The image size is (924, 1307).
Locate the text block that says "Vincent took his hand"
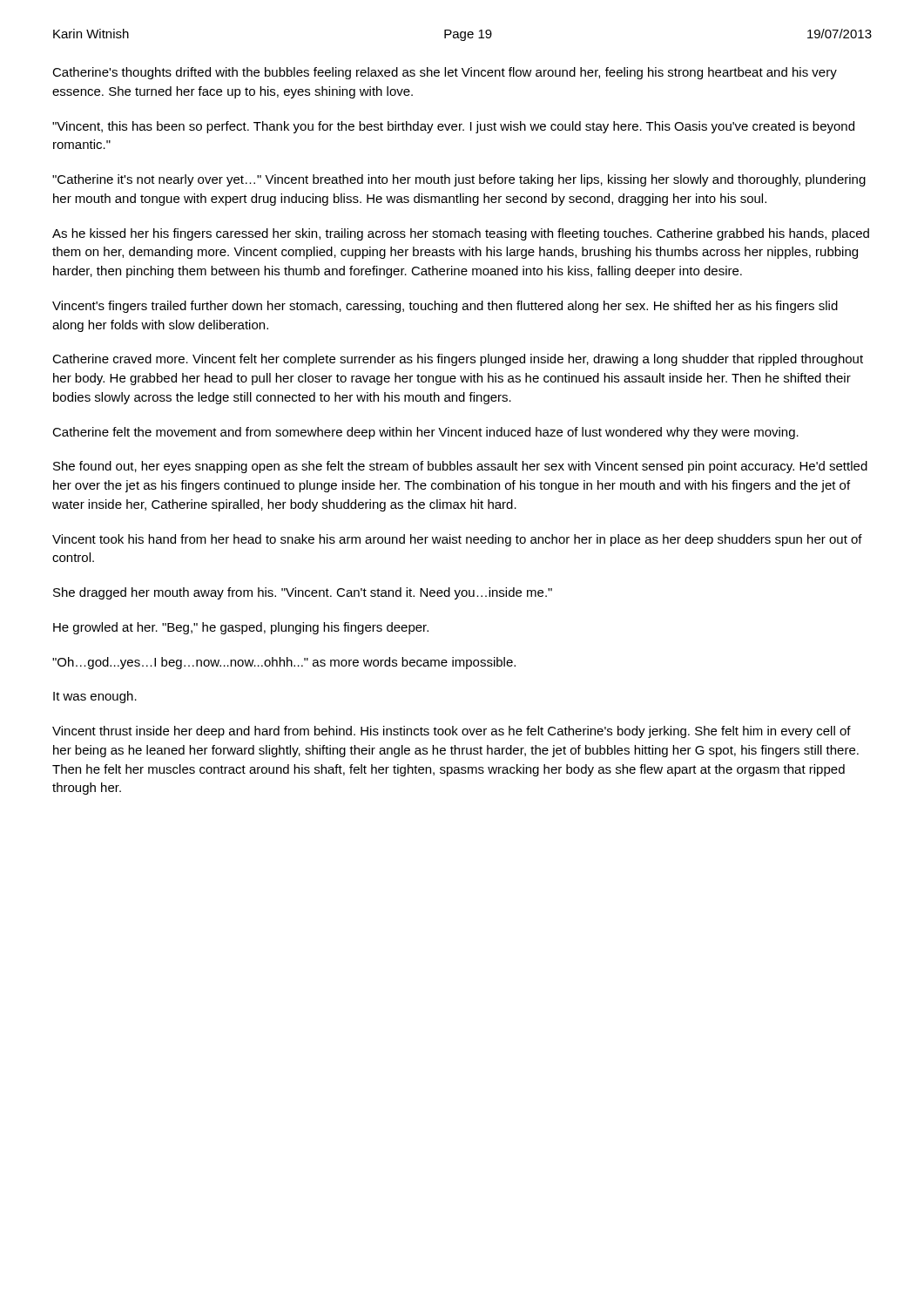[x=457, y=548]
